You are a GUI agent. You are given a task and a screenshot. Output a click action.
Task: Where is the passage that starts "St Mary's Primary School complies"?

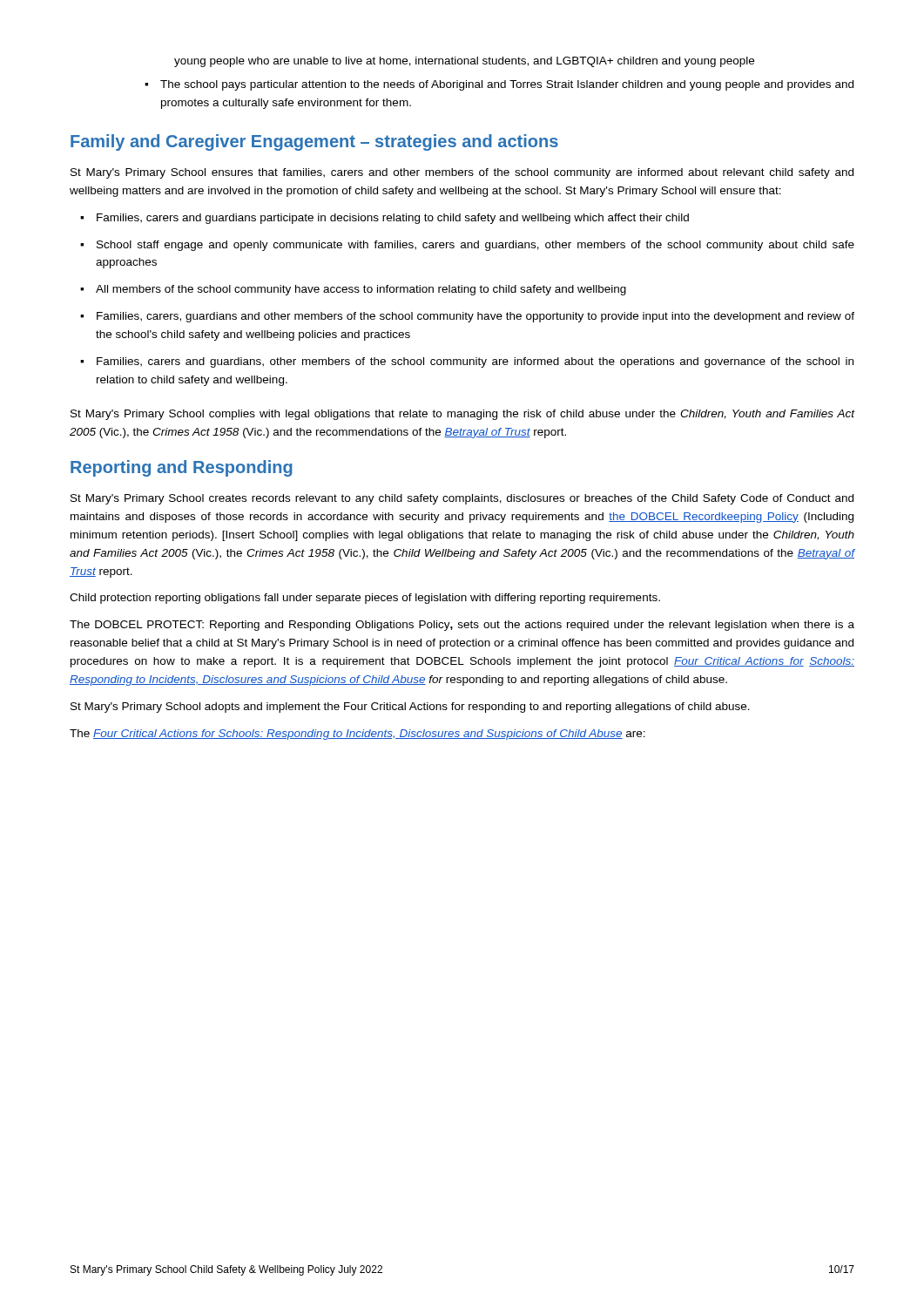(462, 423)
